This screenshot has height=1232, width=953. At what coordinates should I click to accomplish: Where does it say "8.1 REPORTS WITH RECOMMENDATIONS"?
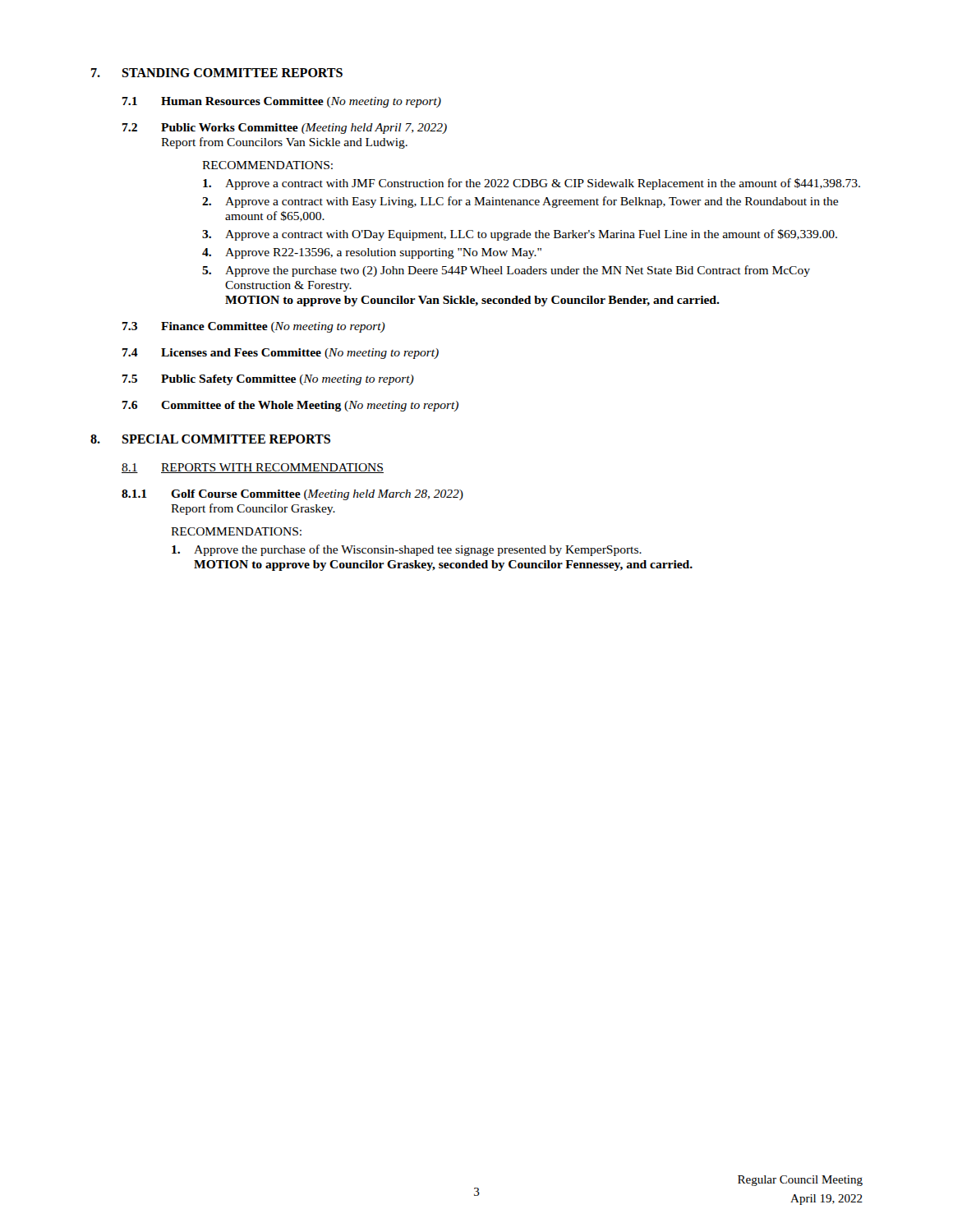[x=253, y=467]
